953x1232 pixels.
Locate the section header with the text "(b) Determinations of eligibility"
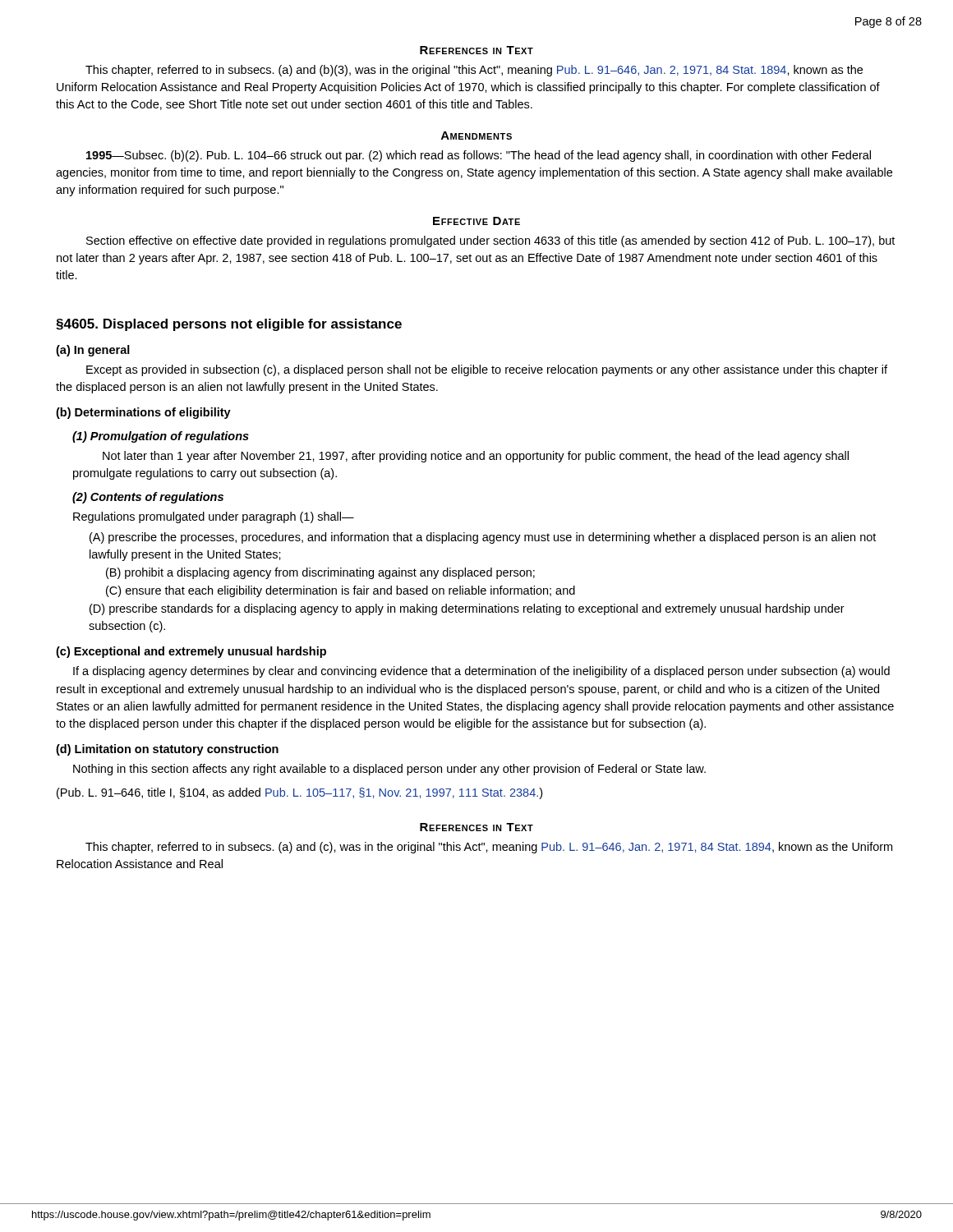coord(143,413)
